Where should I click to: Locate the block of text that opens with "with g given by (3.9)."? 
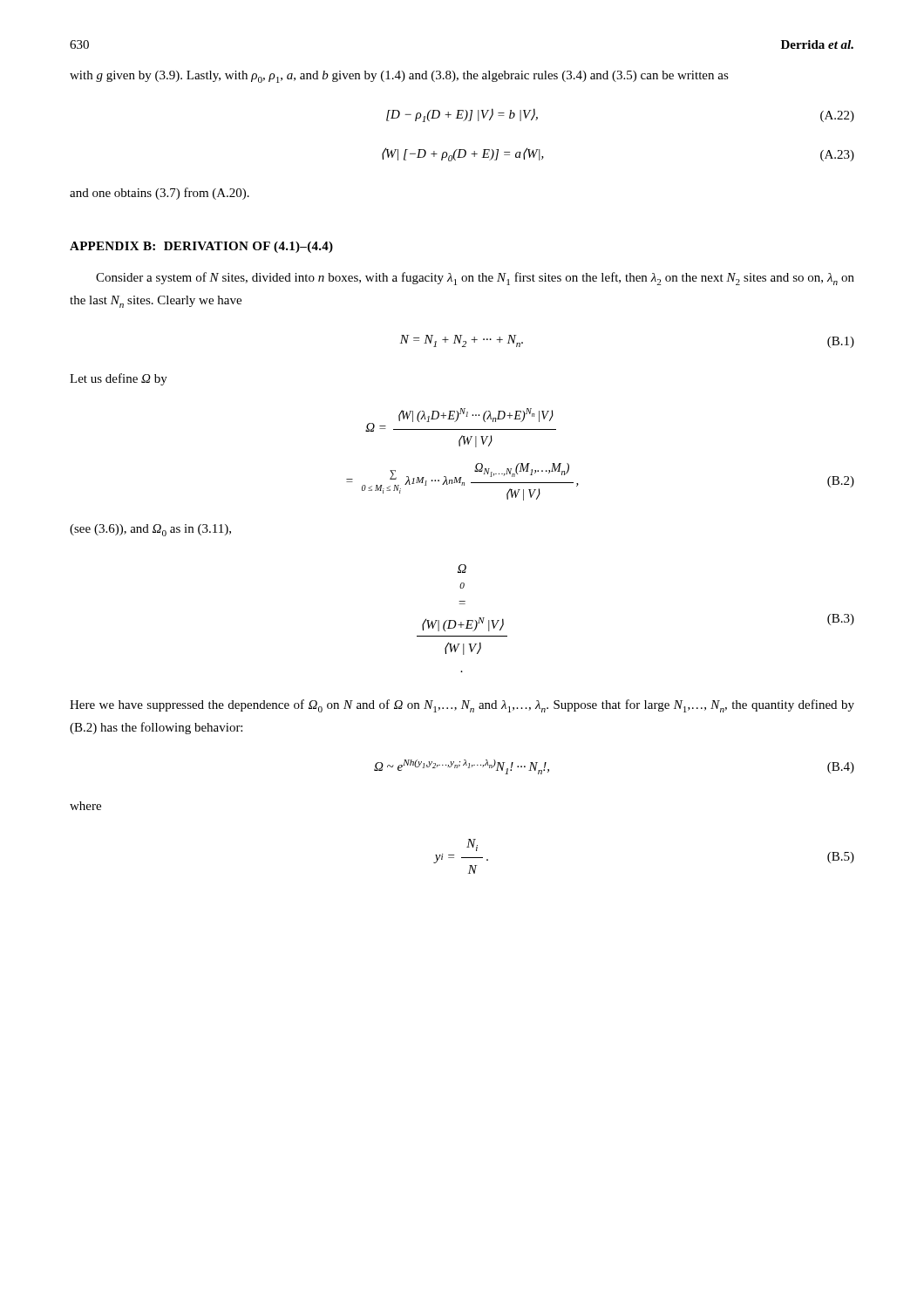pyautogui.click(x=399, y=76)
